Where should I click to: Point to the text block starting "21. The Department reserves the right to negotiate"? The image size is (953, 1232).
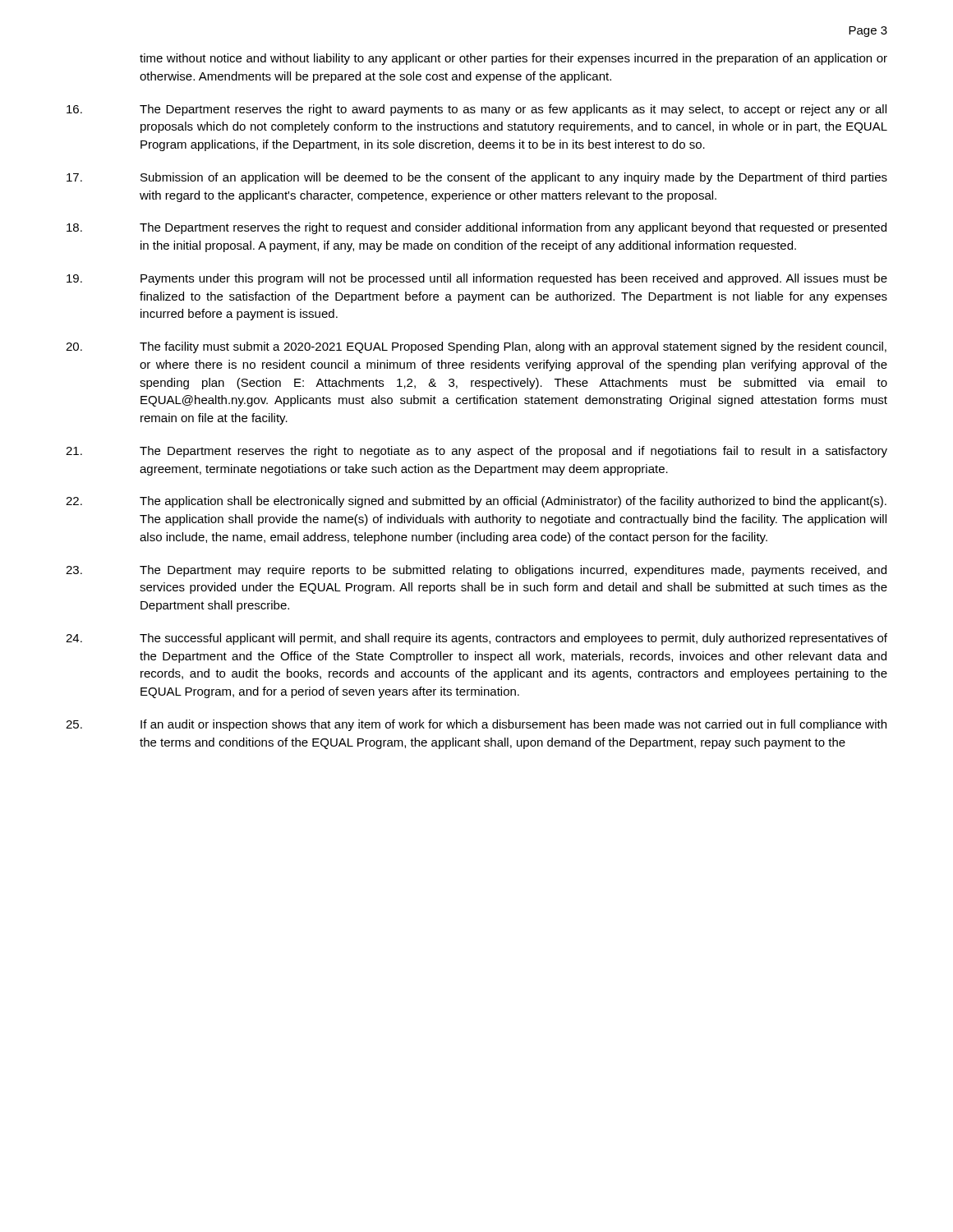pos(476,460)
